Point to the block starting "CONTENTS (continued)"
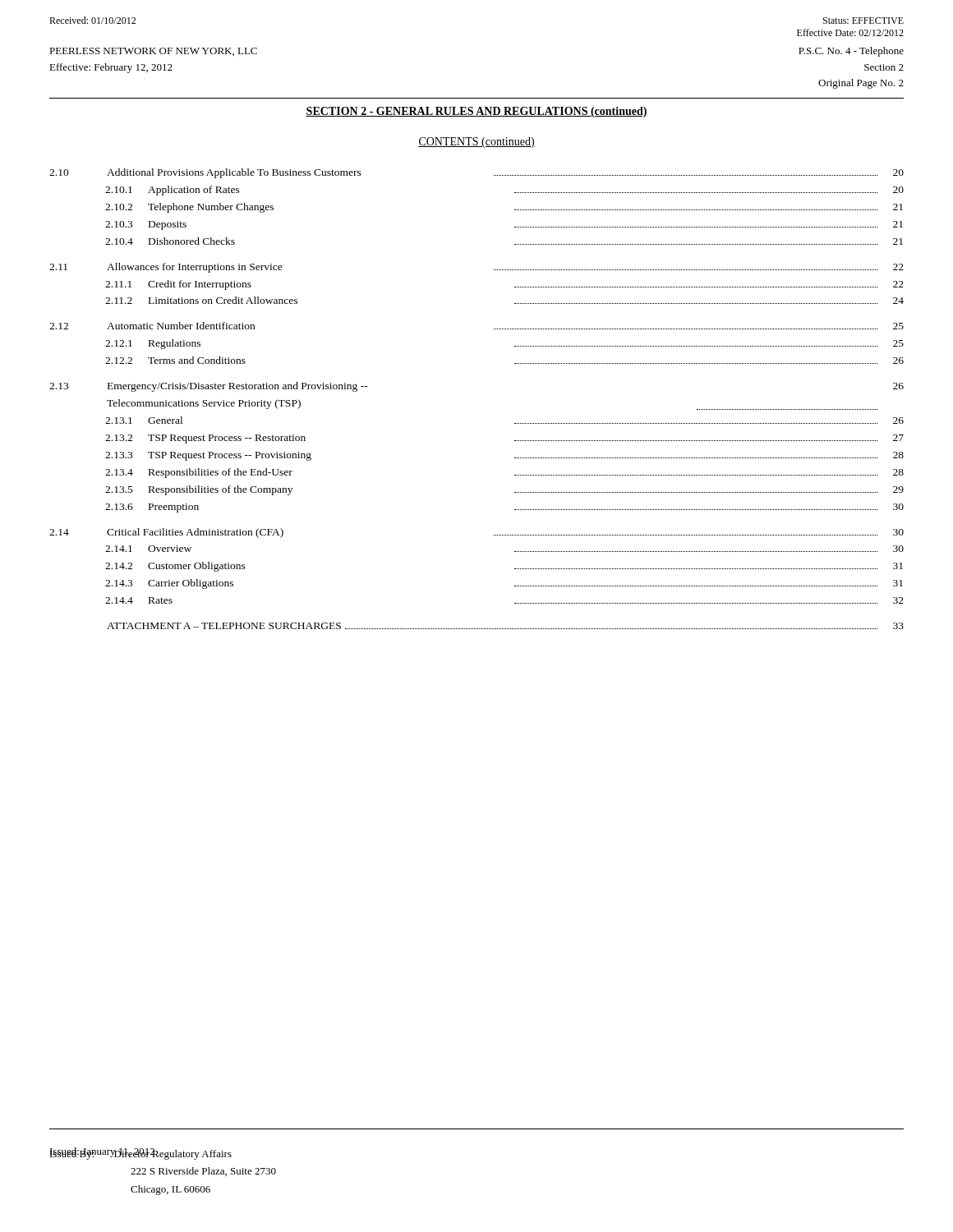The image size is (953, 1232). (476, 142)
